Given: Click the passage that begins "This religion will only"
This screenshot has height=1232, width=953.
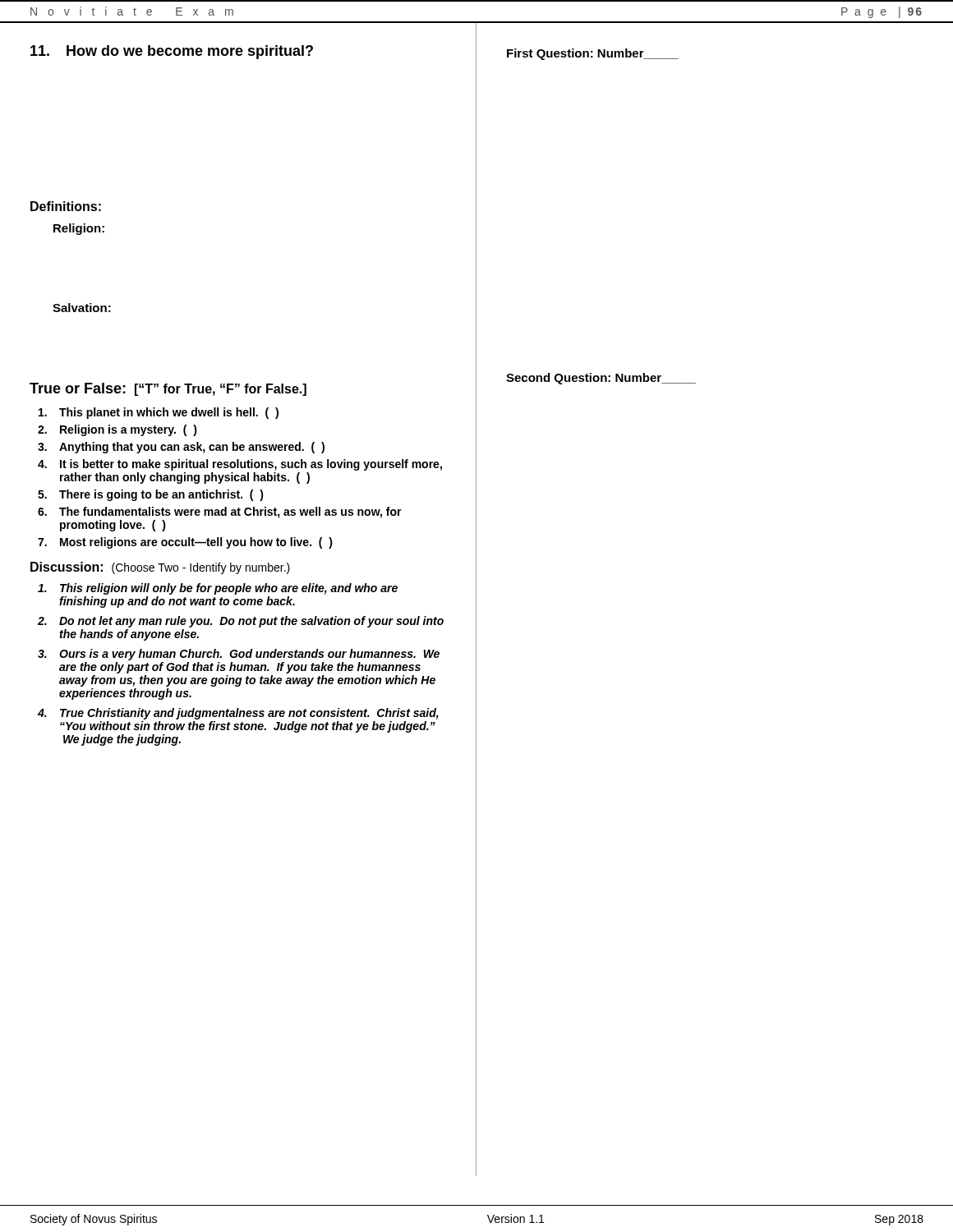Looking at the screenshot, I should click(242, 595).
